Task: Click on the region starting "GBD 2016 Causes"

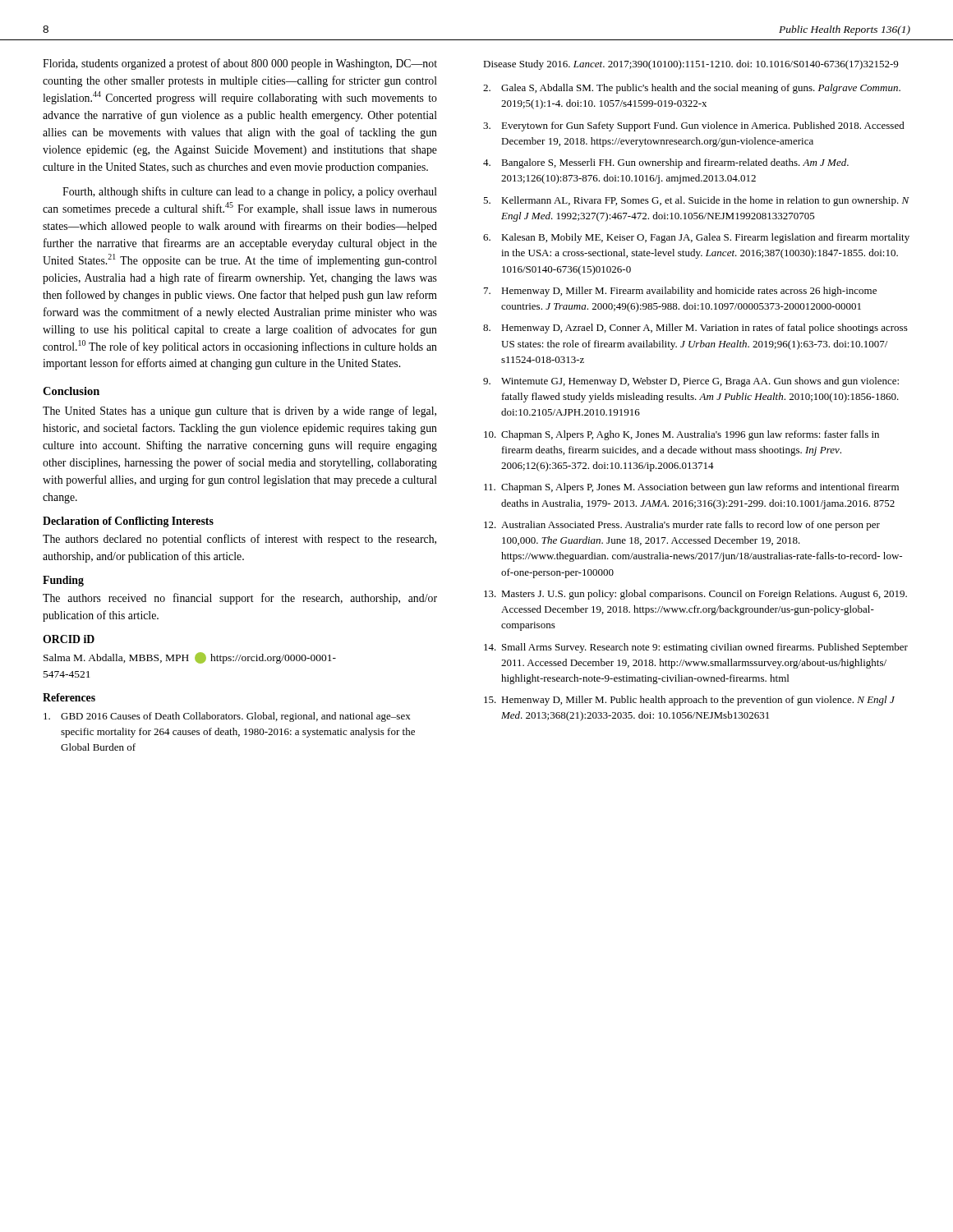Action: point(240,731)
